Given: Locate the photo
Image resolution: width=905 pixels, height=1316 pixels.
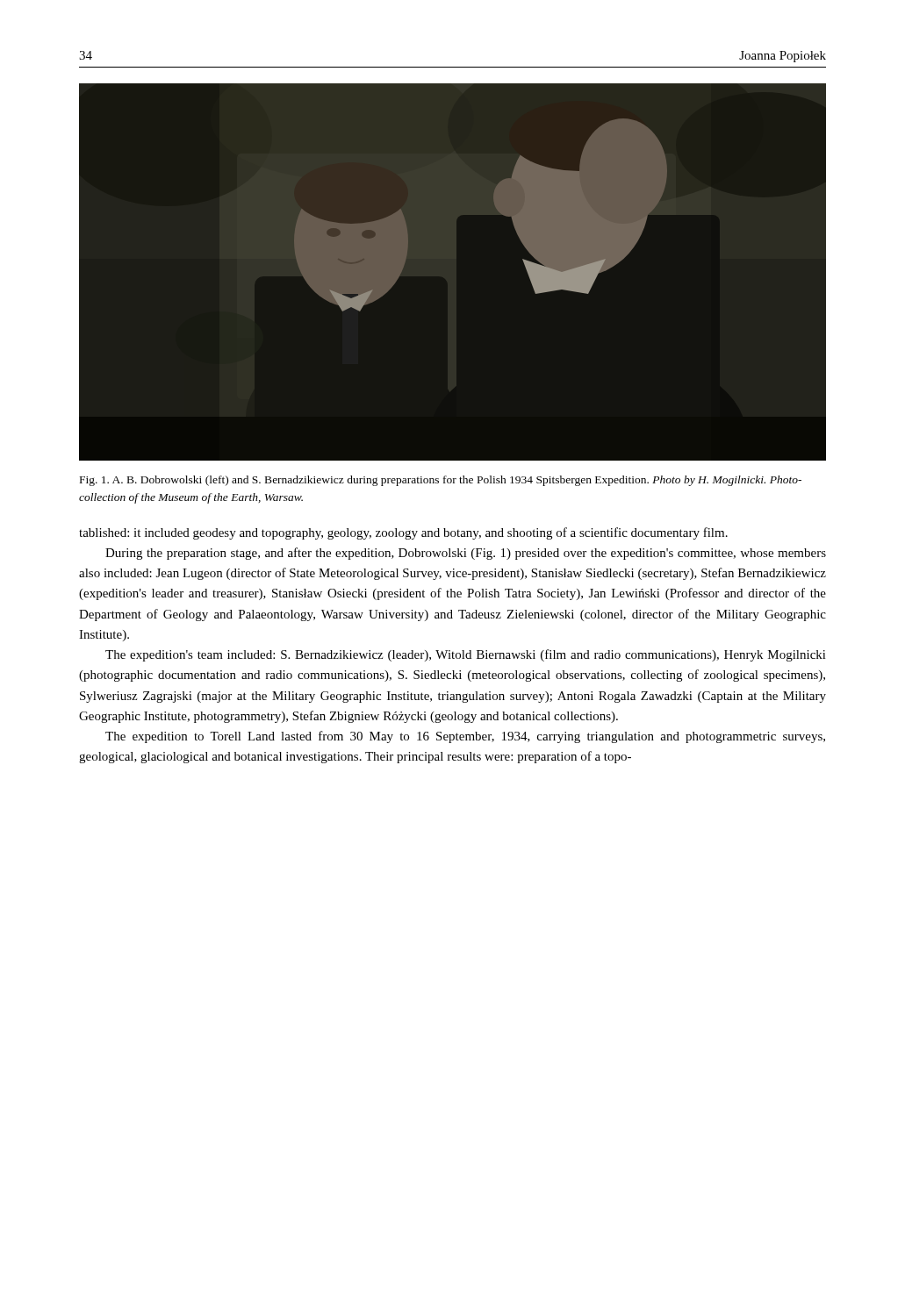Looking at the screenshot, I should pos(452,272).
